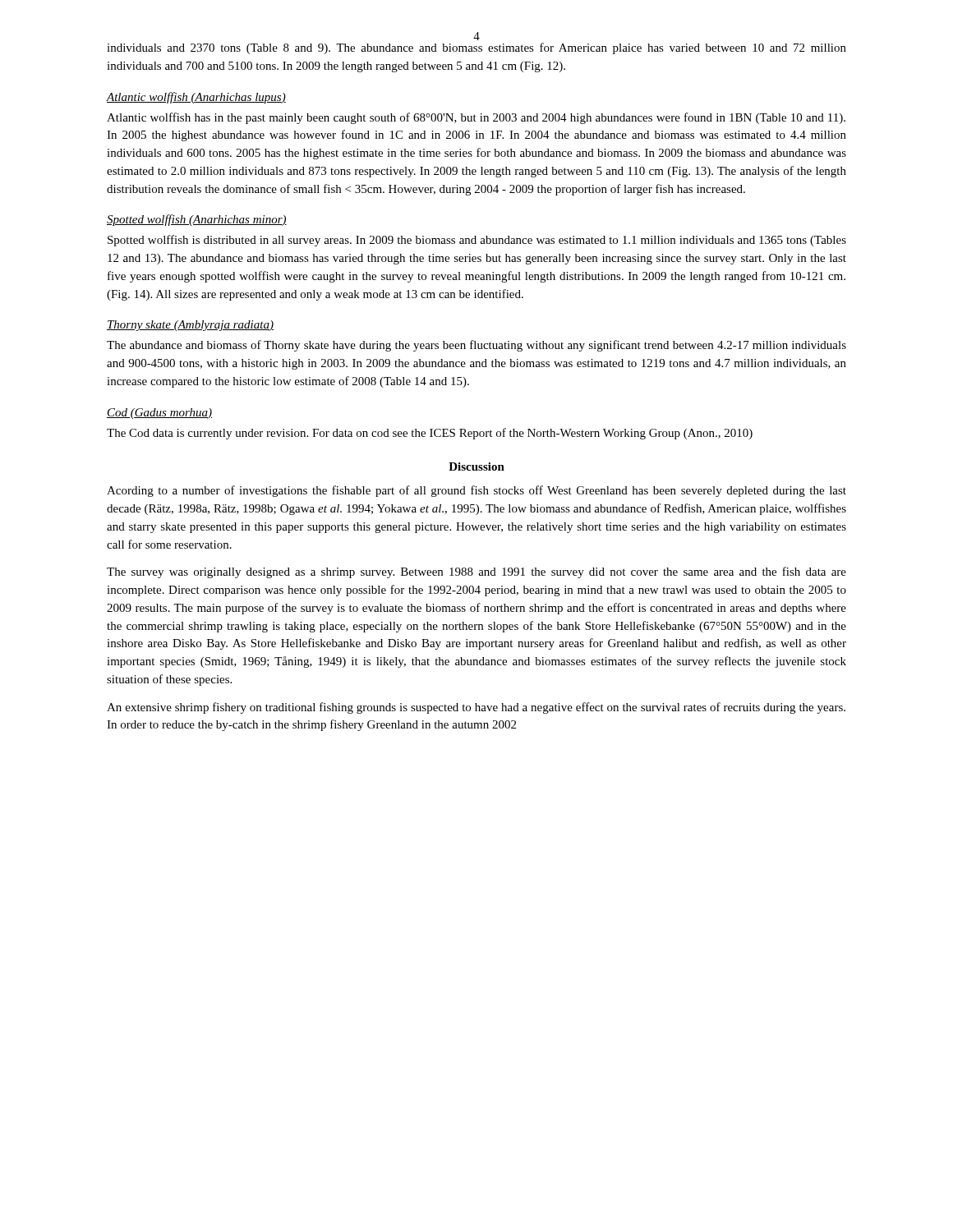Click where it says "Cod (Gadus morhua)"

point(159,412)
